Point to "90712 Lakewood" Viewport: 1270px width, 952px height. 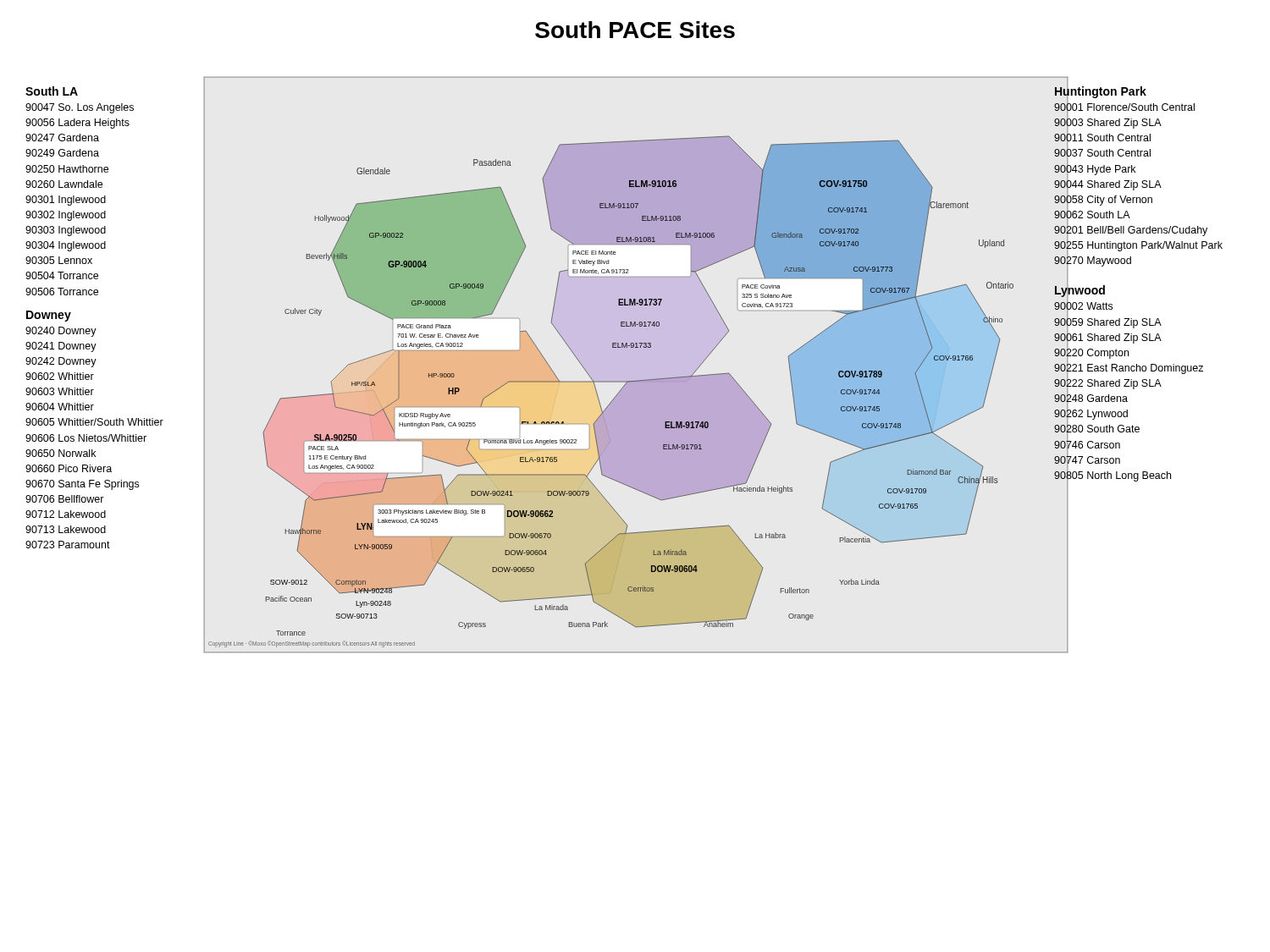pos(66,515)
